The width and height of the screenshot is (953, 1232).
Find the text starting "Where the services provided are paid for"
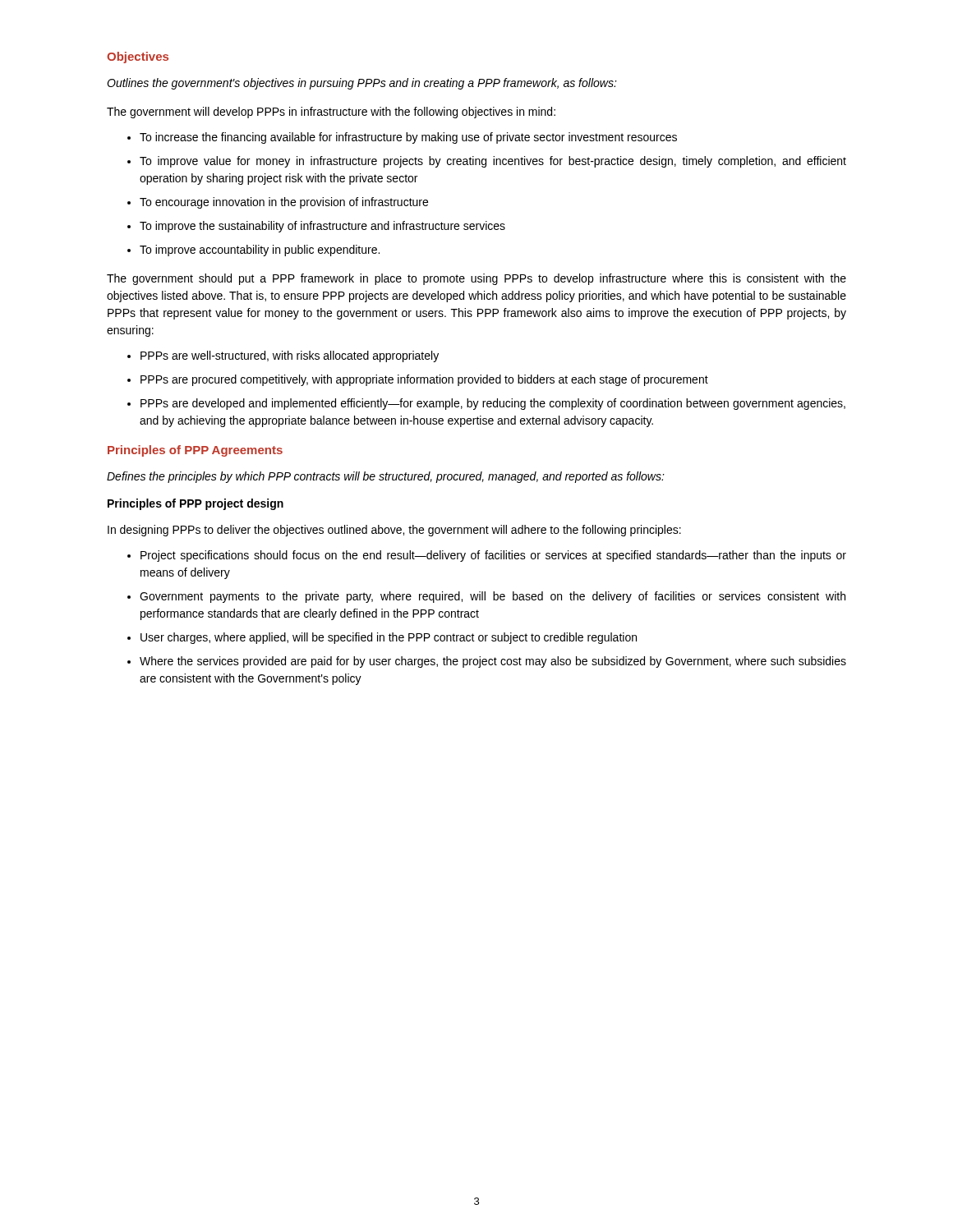[493, 670]
